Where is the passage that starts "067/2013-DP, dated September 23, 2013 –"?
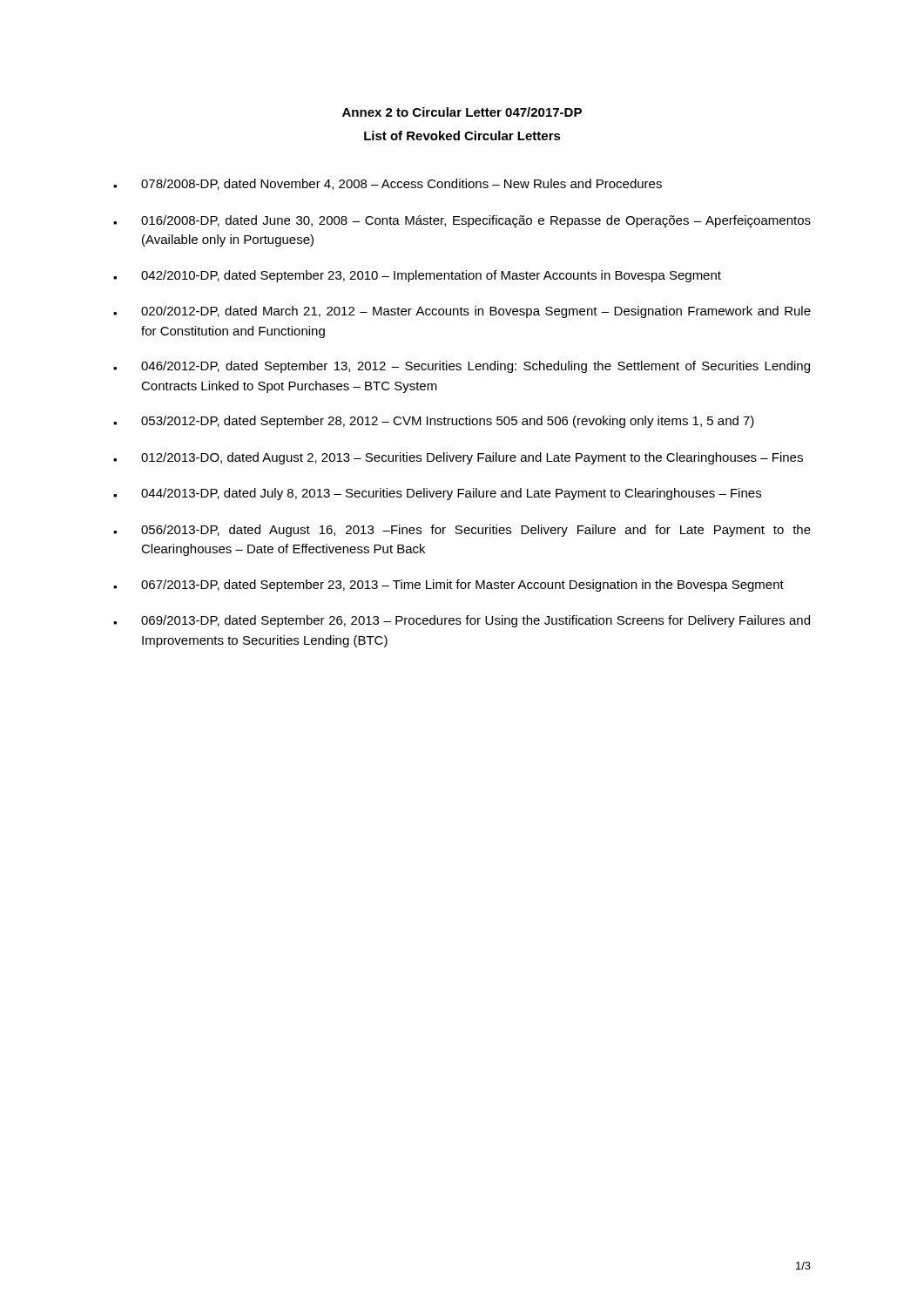 (x=462, y=585)
